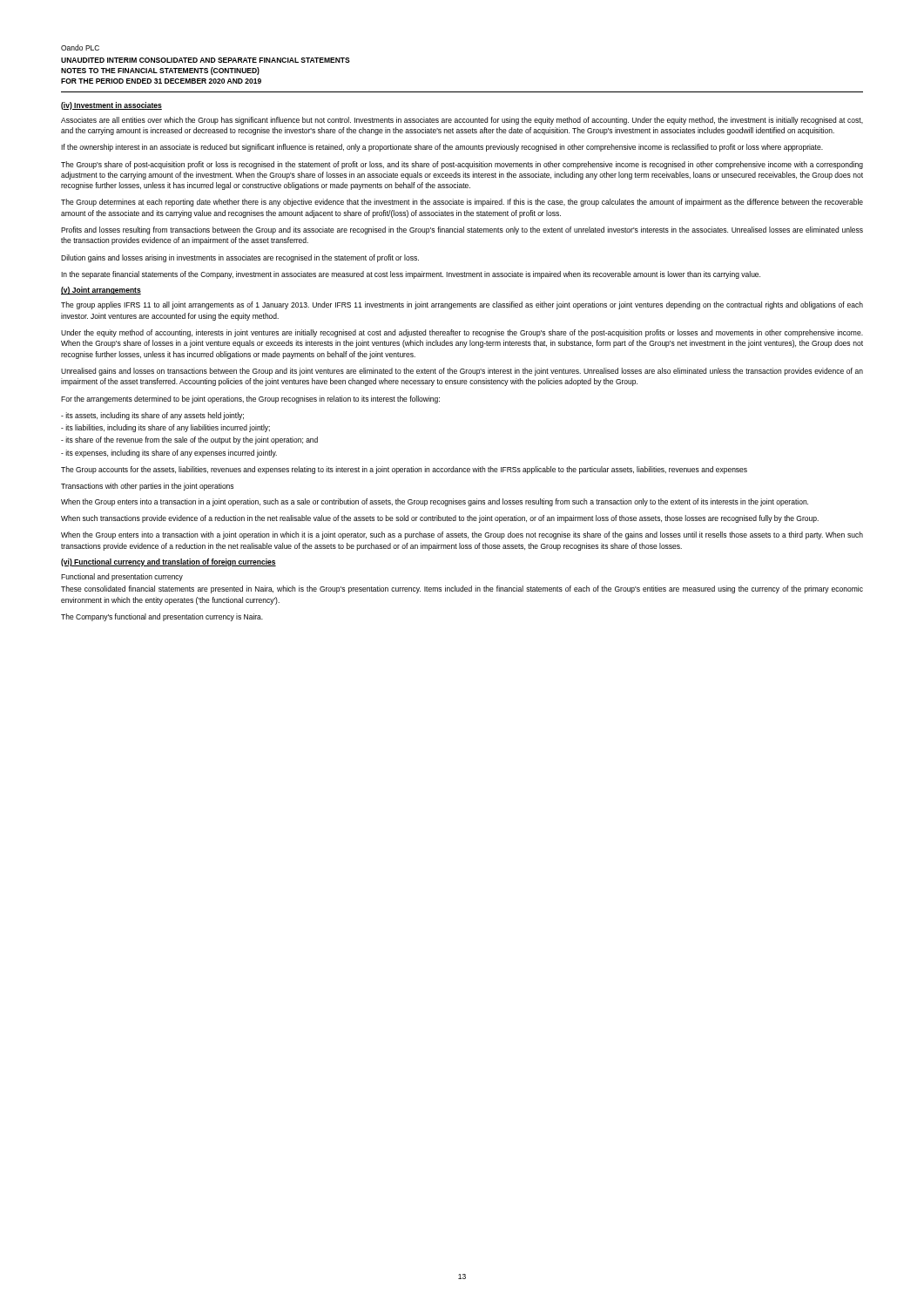Select the section header that says "(iv) Investment in associates"
The width and height of the screenshot is (924, 1307).
tap(111, 105)
